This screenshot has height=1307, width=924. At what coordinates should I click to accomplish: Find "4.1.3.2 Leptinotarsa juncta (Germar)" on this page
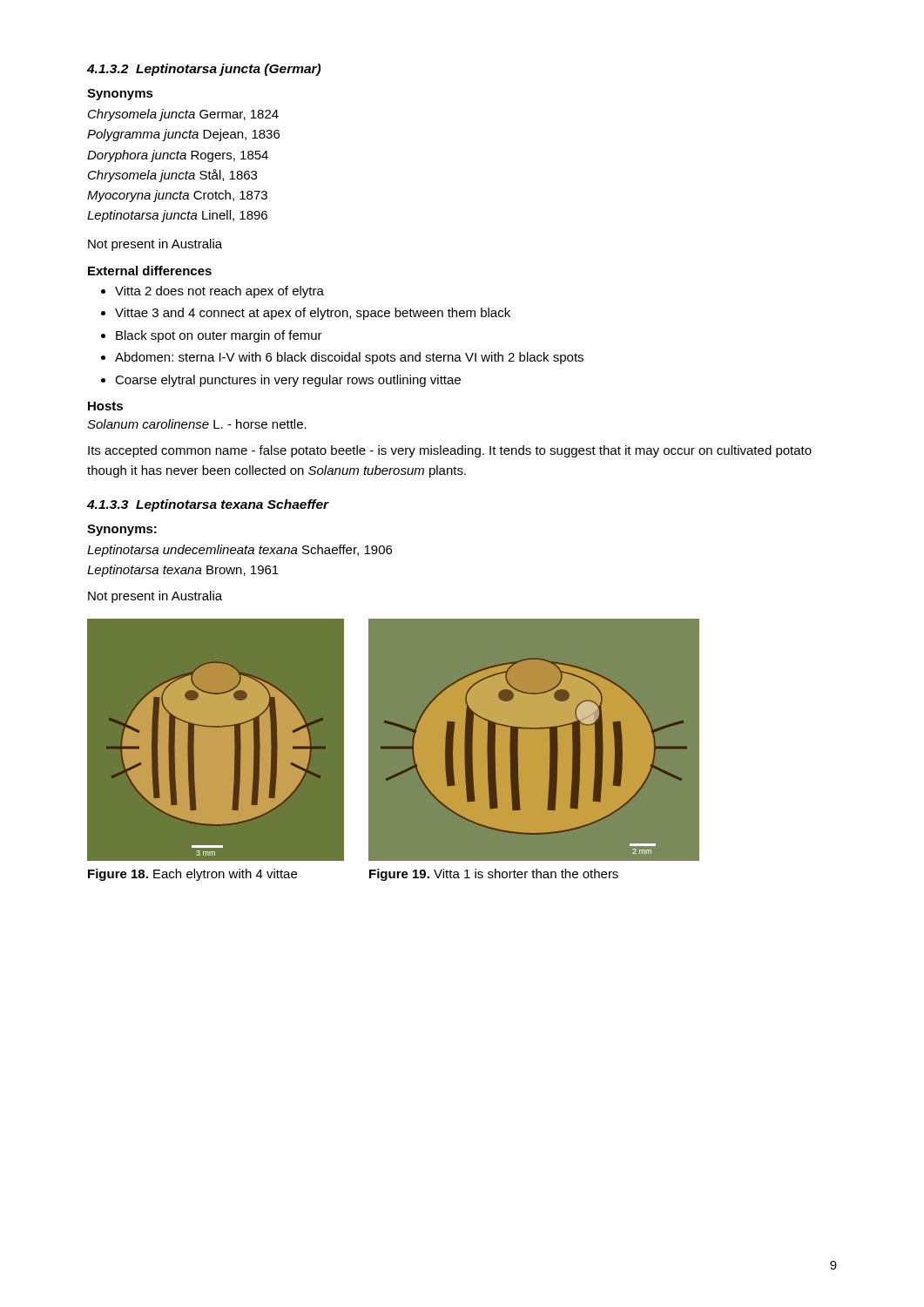(204, 68)
